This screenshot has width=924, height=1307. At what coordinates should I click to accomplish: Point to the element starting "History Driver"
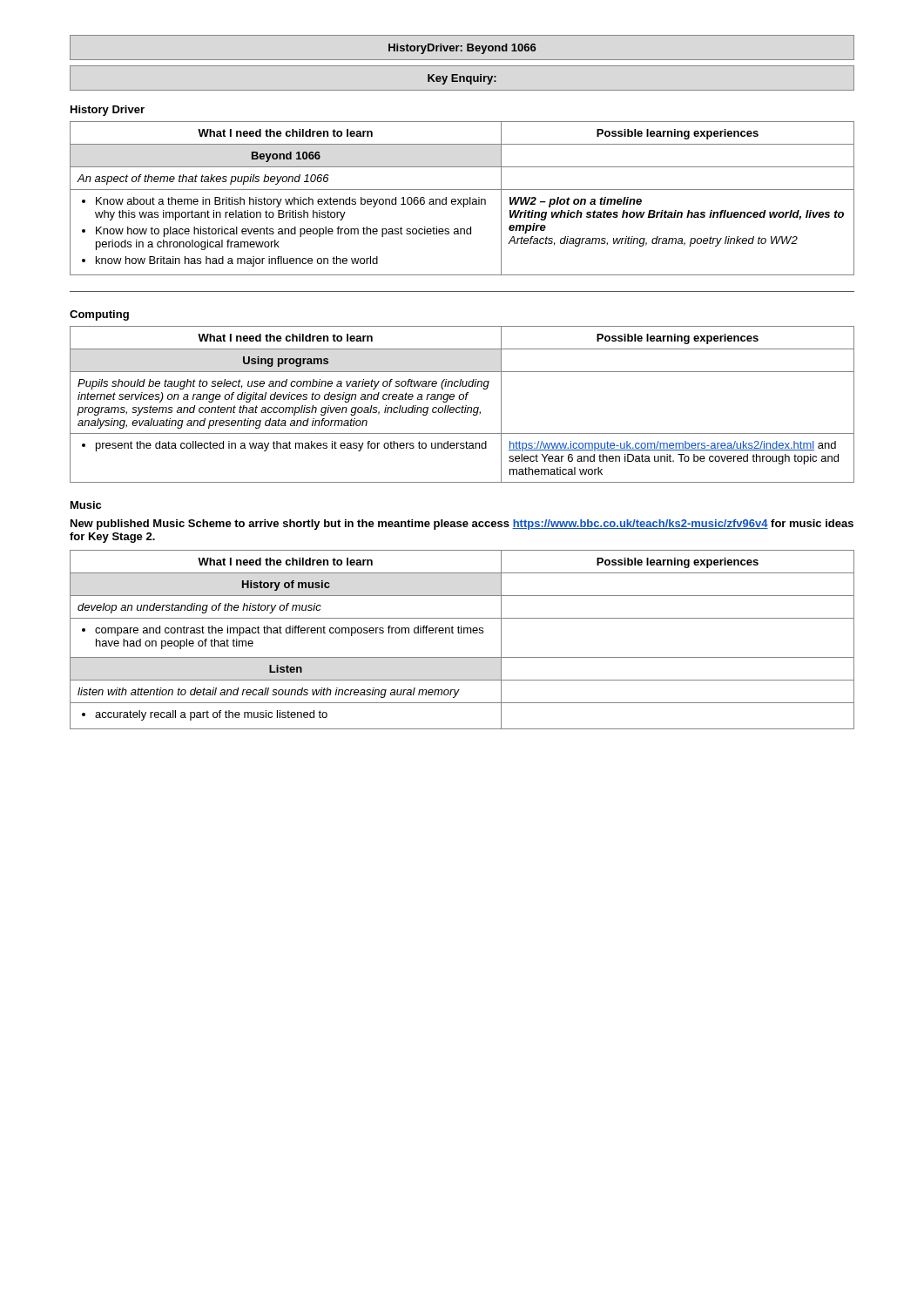[x=107, y=109]
